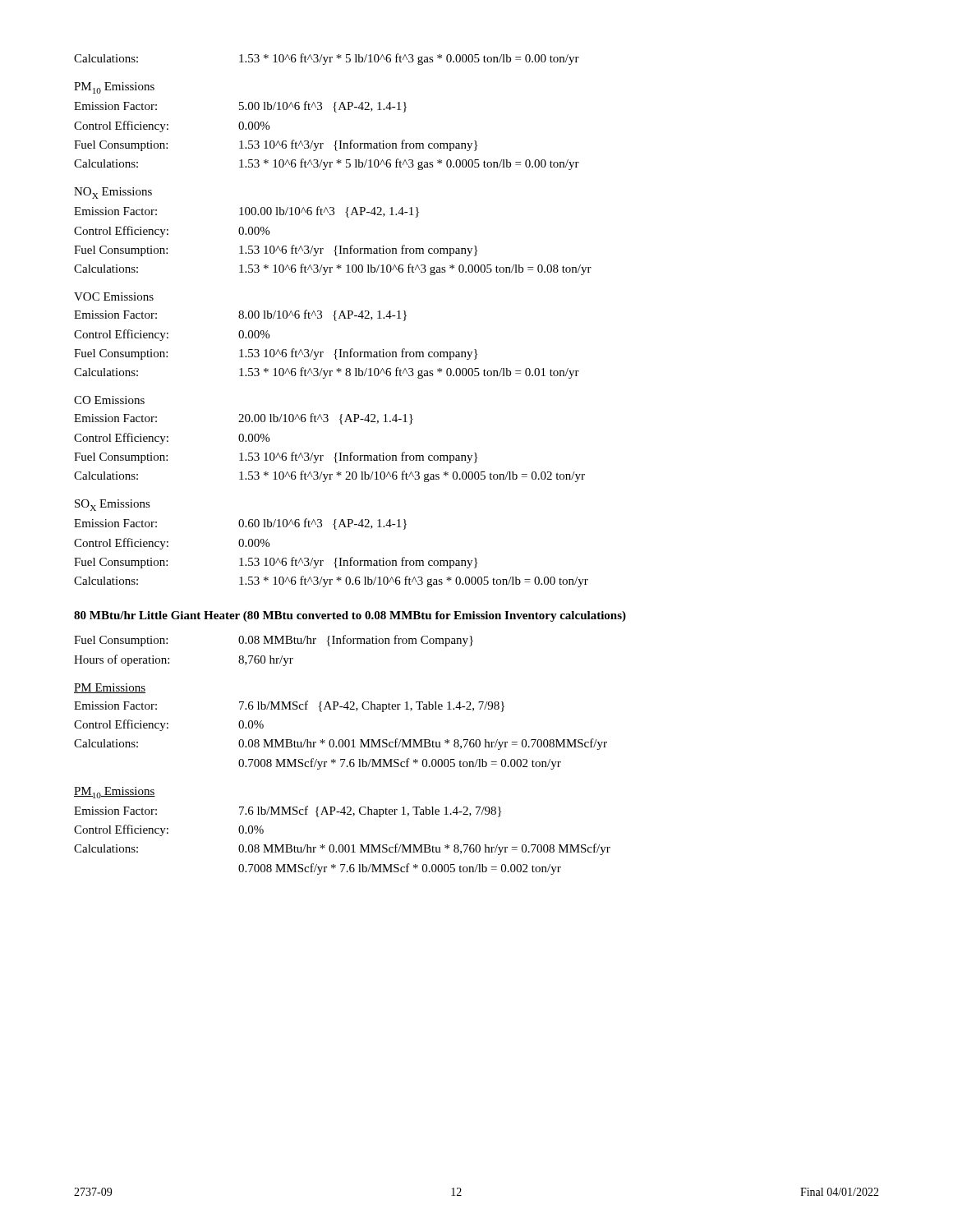Viewport: 953px width, 1232px height.
Task: Navigate to the block starting "CO Emissions"
Action: [109, 400]
